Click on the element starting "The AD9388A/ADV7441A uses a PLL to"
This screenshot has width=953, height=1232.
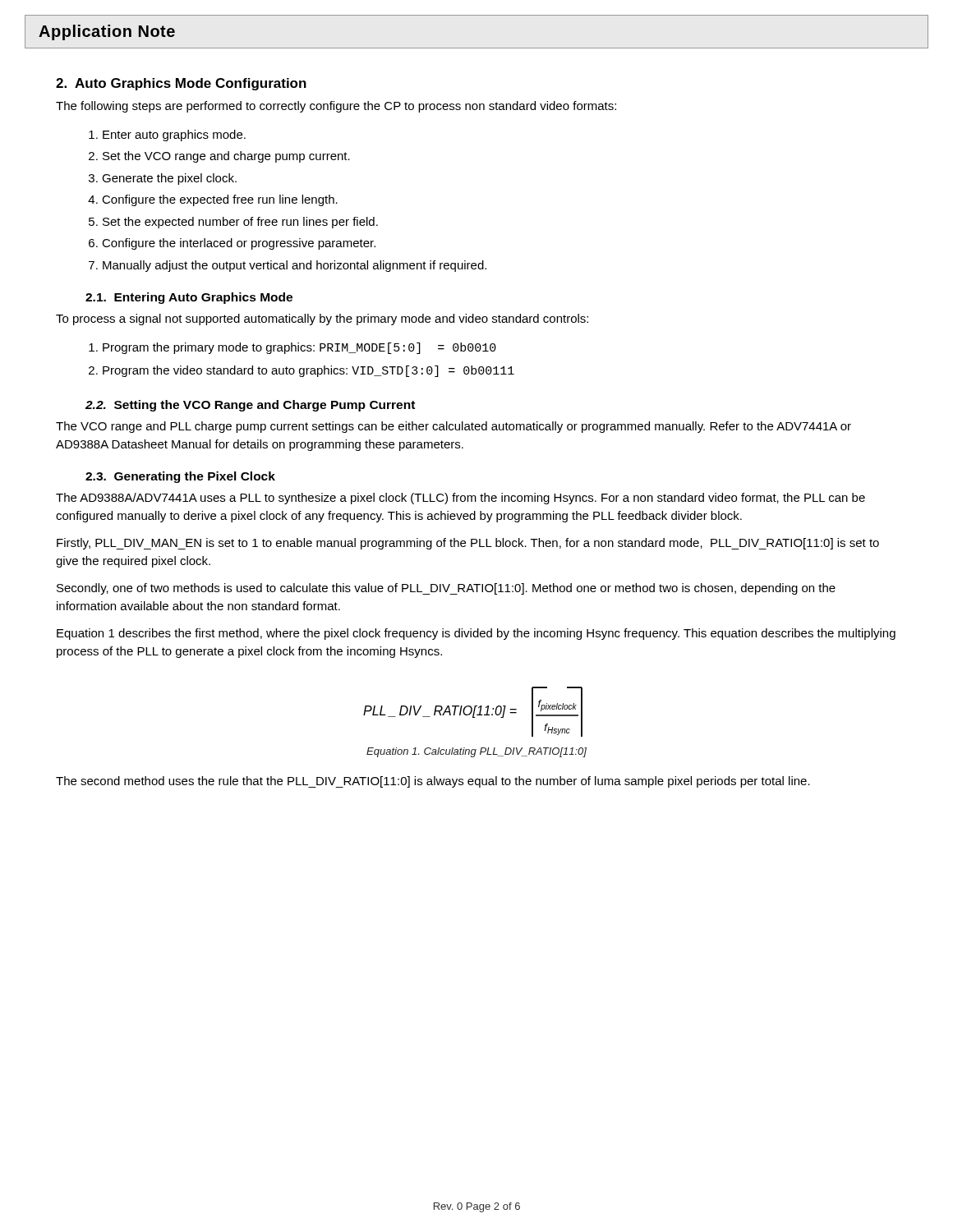click(461, 506)
